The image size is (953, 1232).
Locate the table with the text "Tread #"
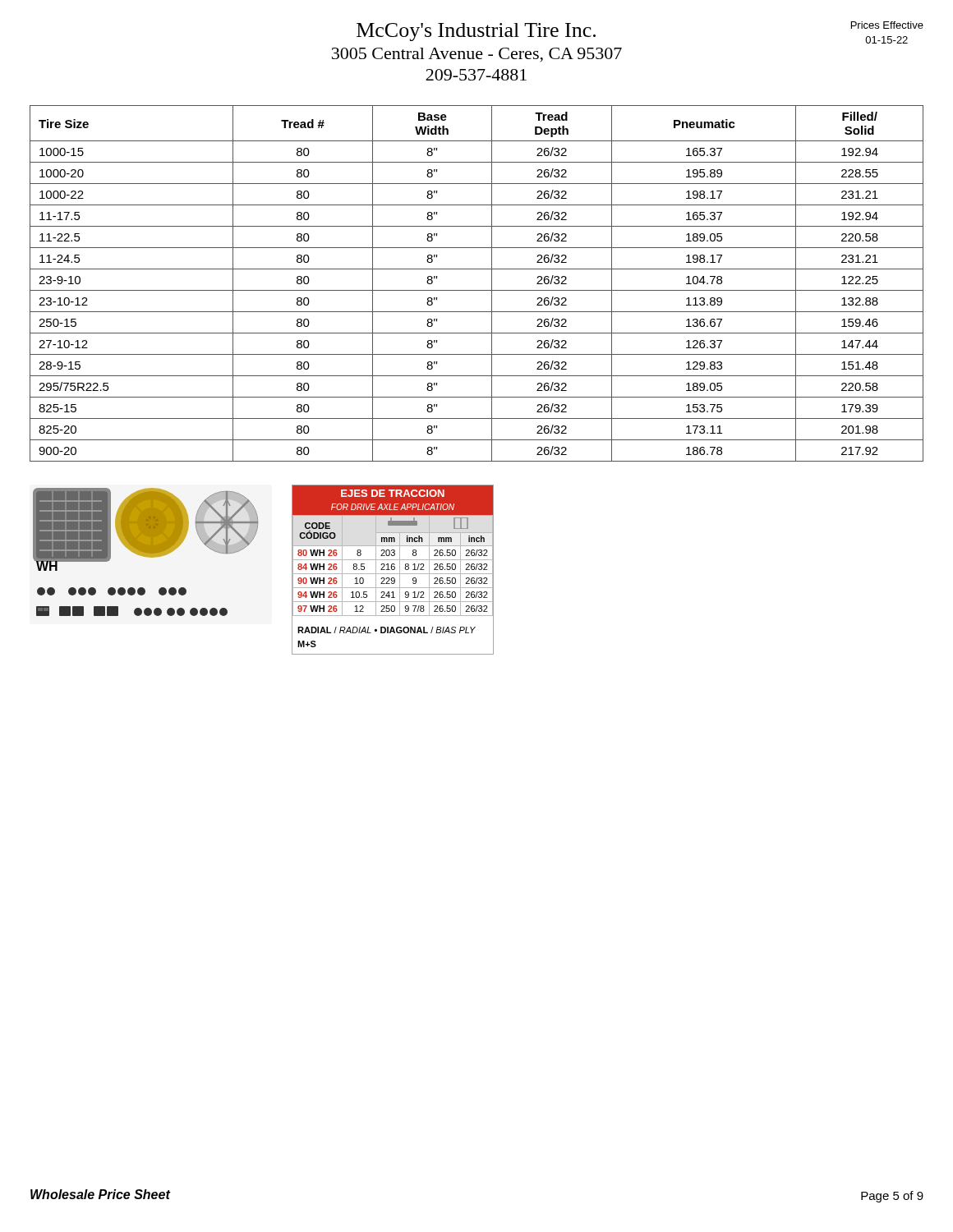click(x=476, y=283)
